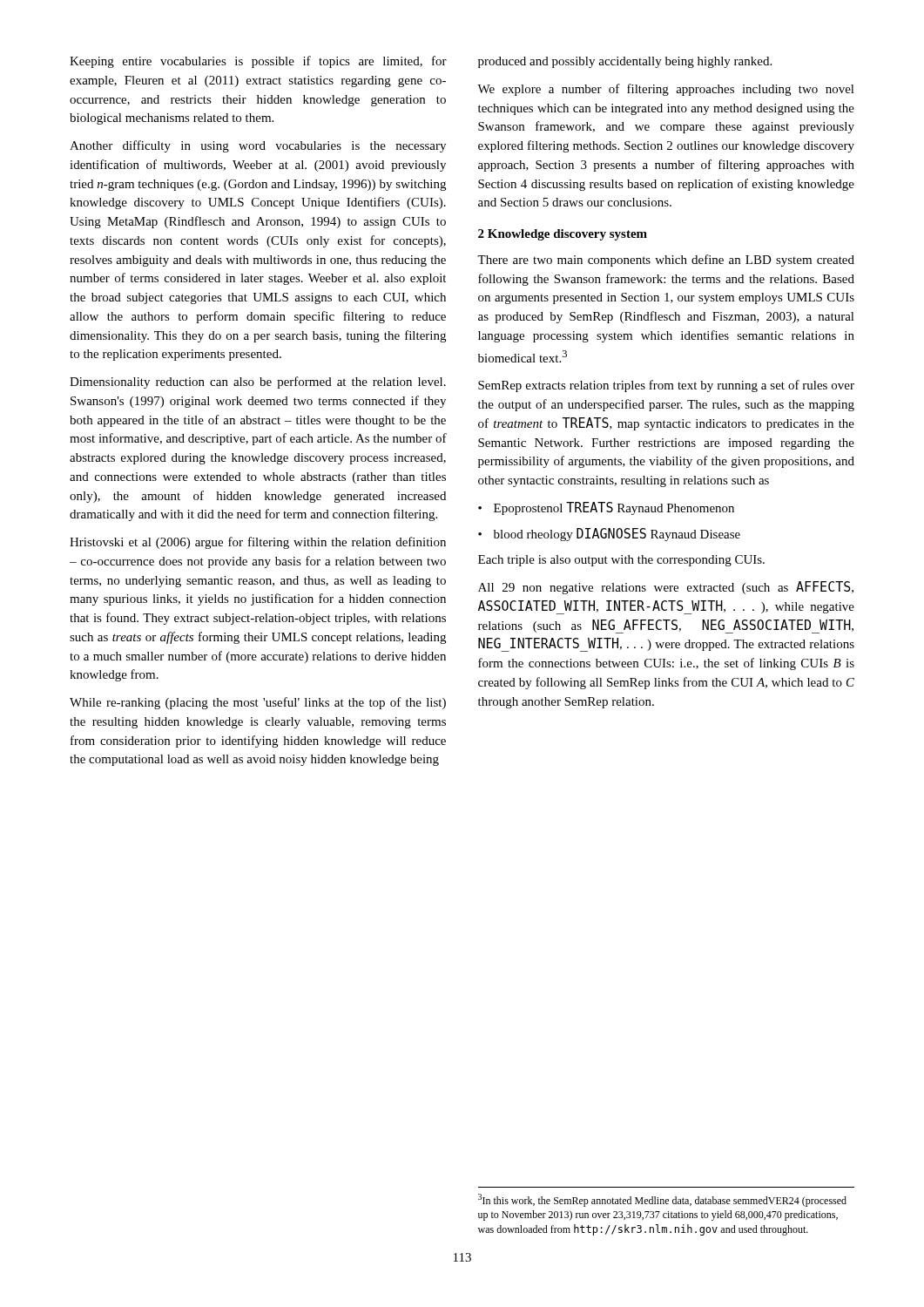Click the section header that begins "2 Knowledge discovery"
924x1307 pixels.
(563, 235)
